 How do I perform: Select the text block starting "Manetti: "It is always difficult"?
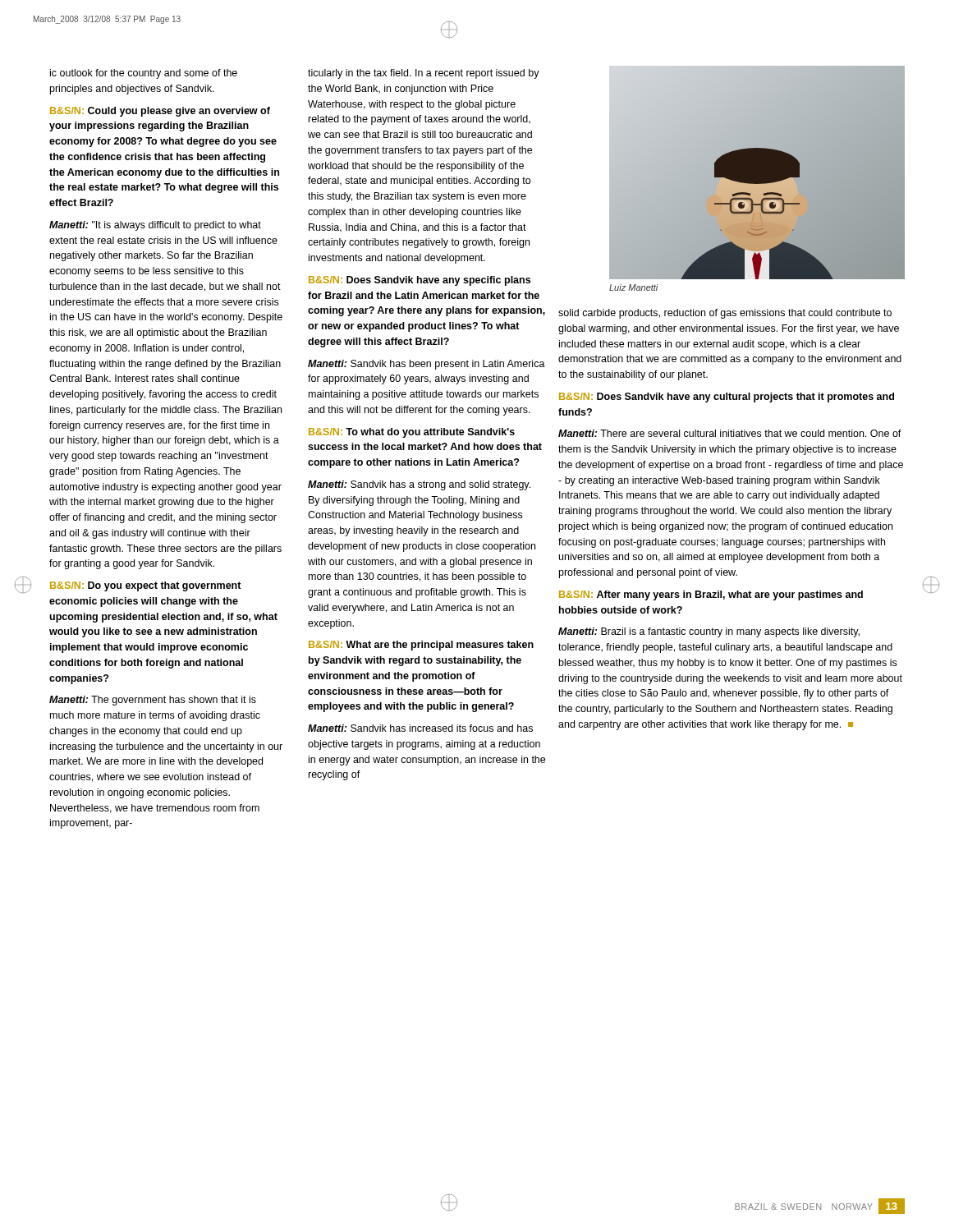(166, 394)
